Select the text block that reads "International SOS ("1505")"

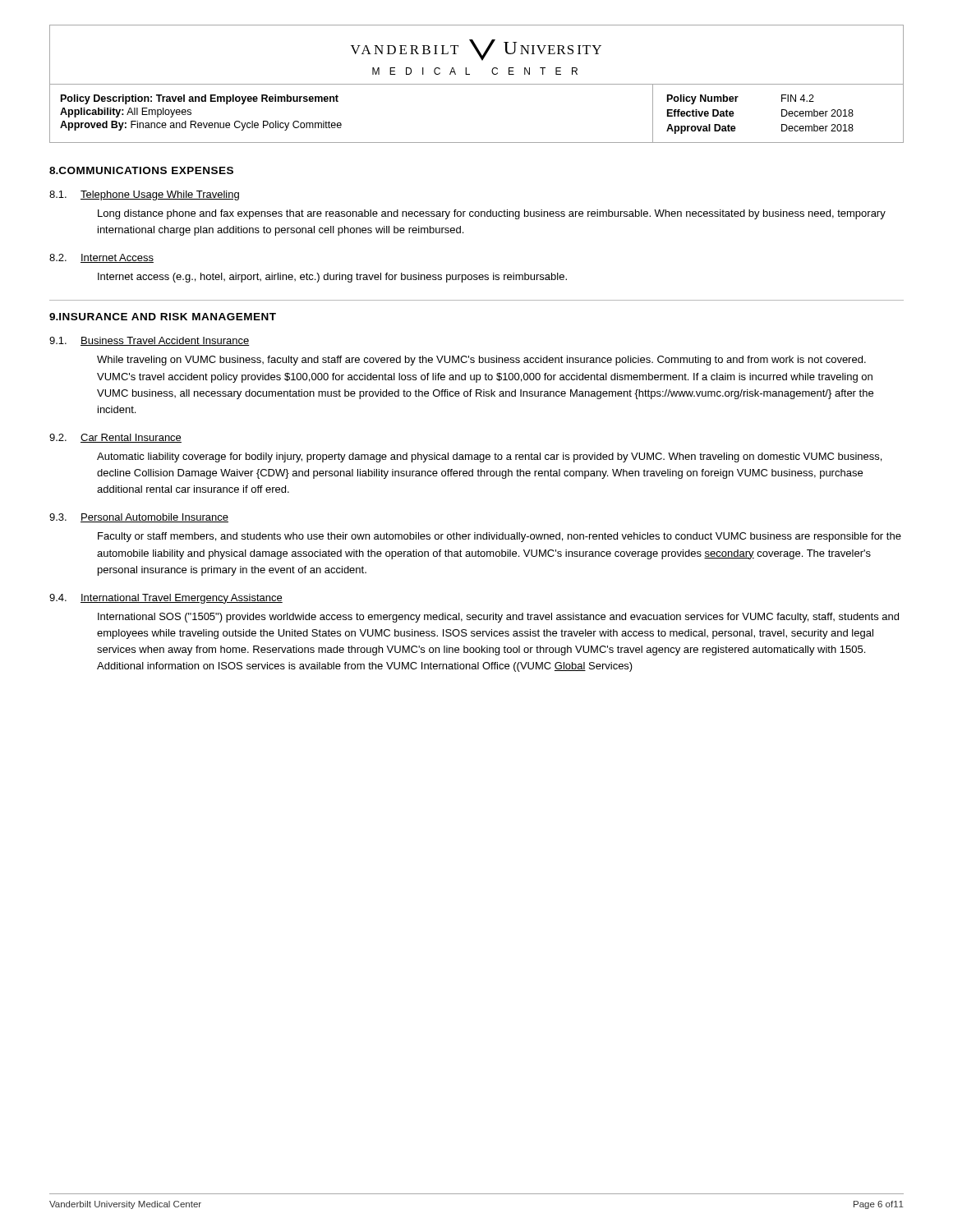(498, 641)
